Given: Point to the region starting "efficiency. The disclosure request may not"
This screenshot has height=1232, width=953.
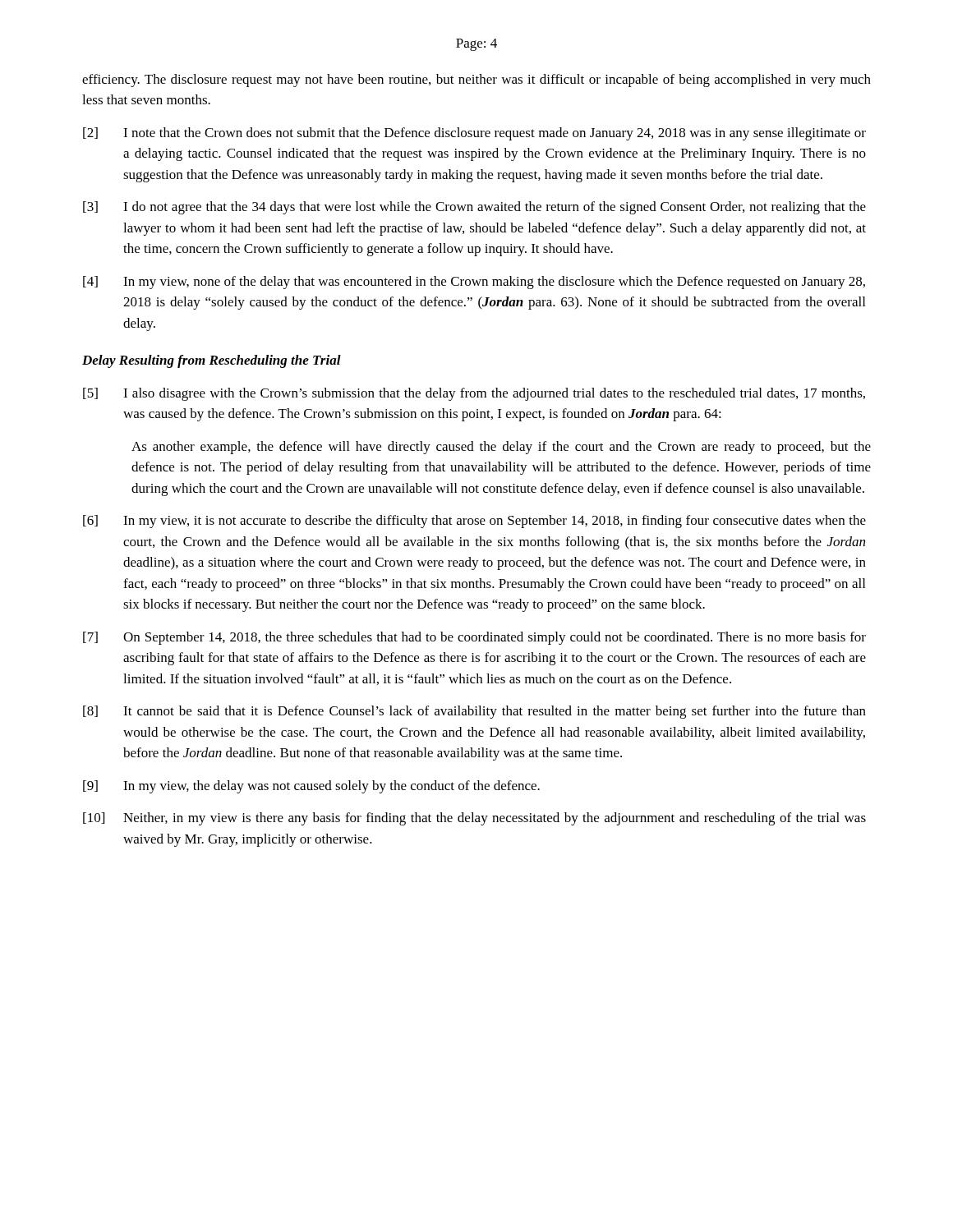Looking at the screenshot, I should [476, 89].
